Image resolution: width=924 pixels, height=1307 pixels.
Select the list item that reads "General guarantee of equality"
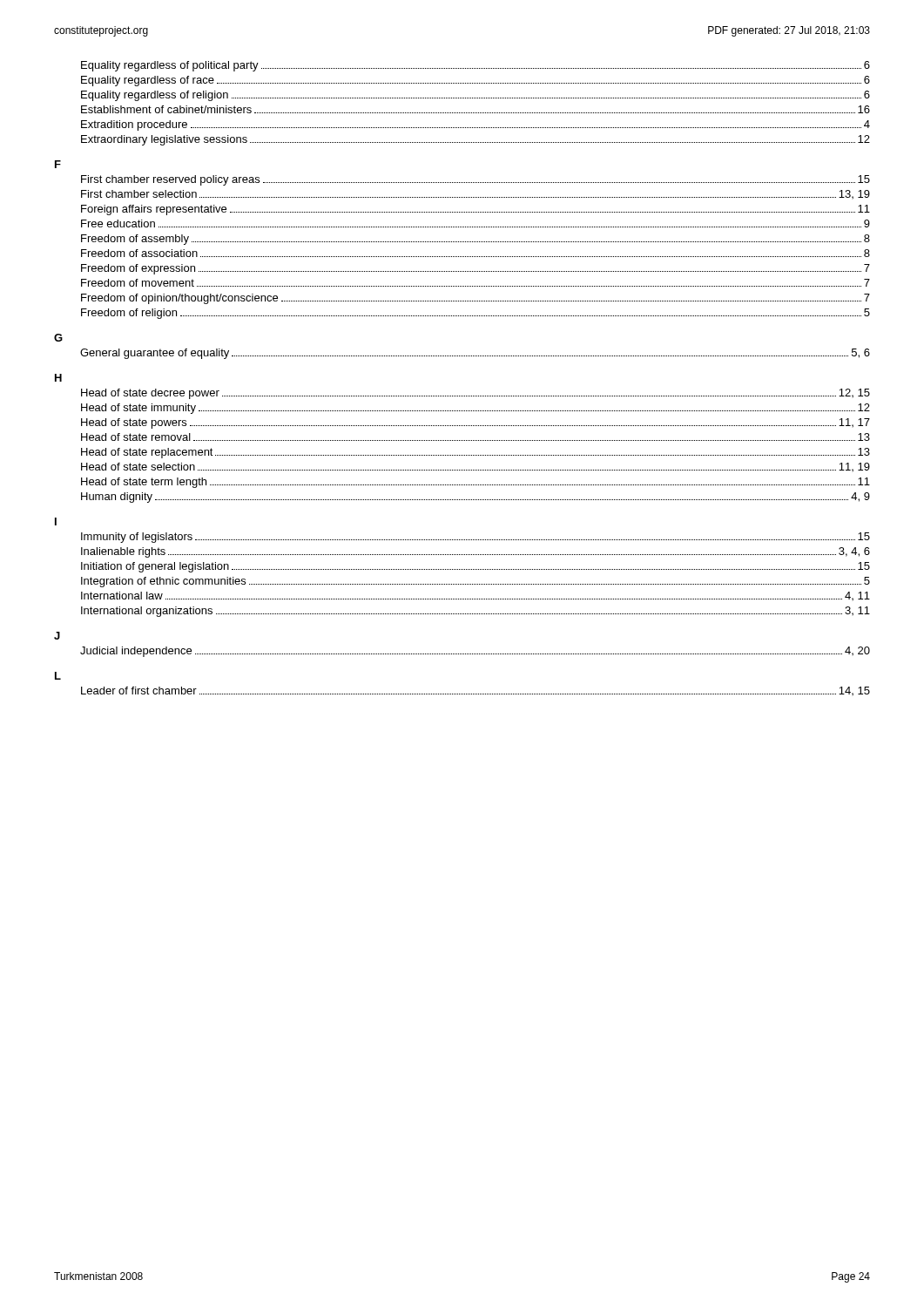[475, 352]
